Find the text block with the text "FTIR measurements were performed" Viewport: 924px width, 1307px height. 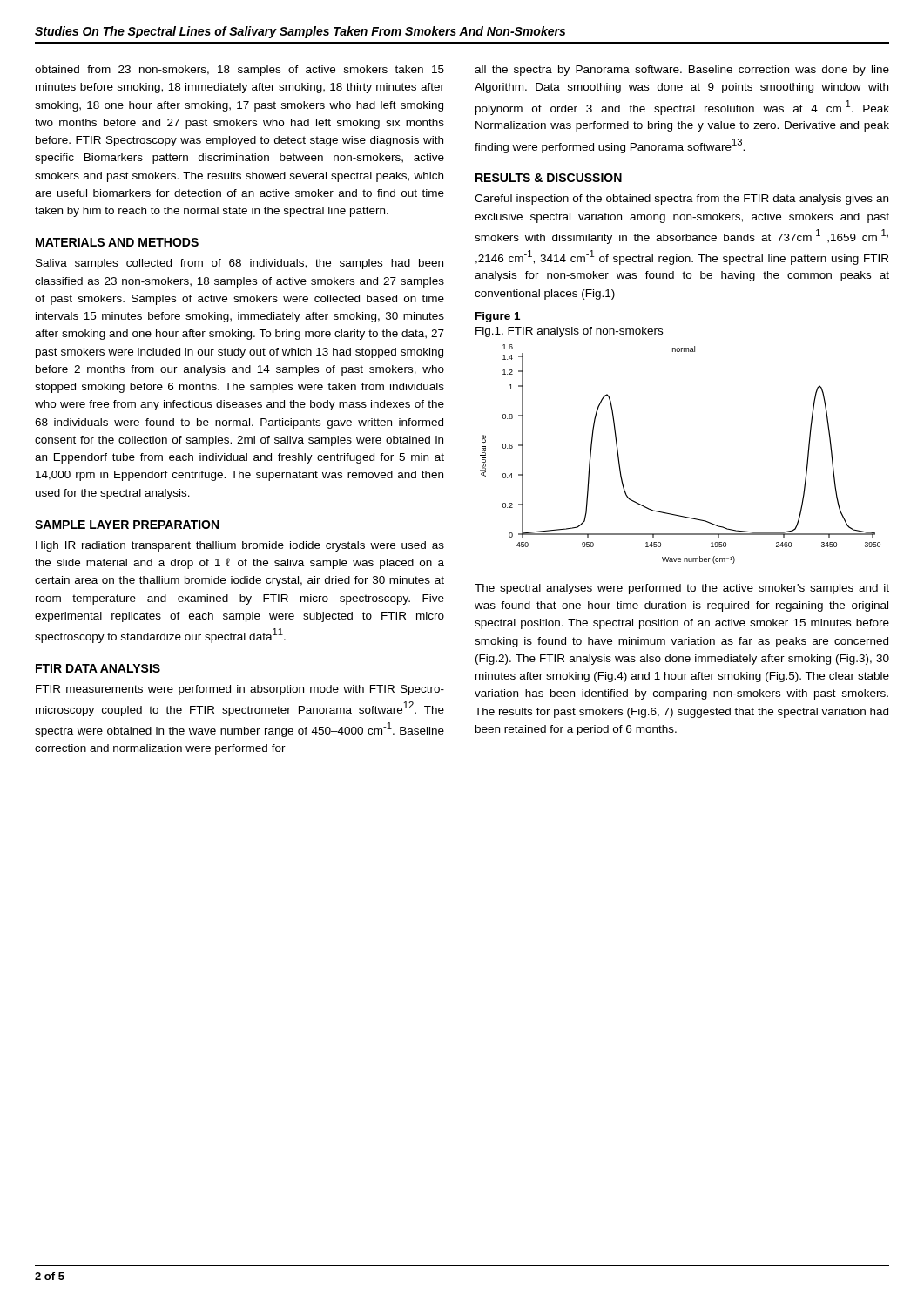tap(240, 719)
